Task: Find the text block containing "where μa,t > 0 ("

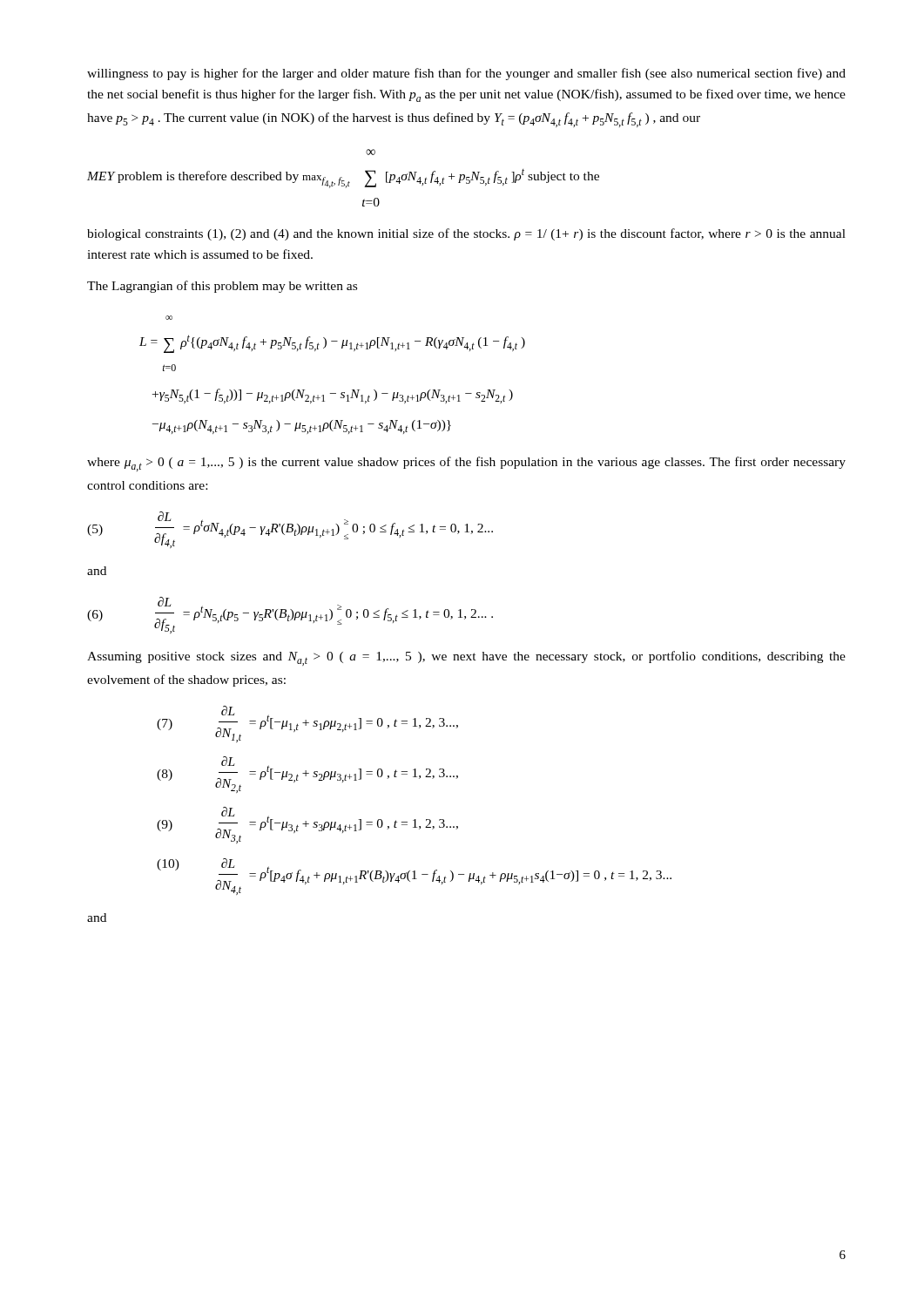Action: (466, 473)
